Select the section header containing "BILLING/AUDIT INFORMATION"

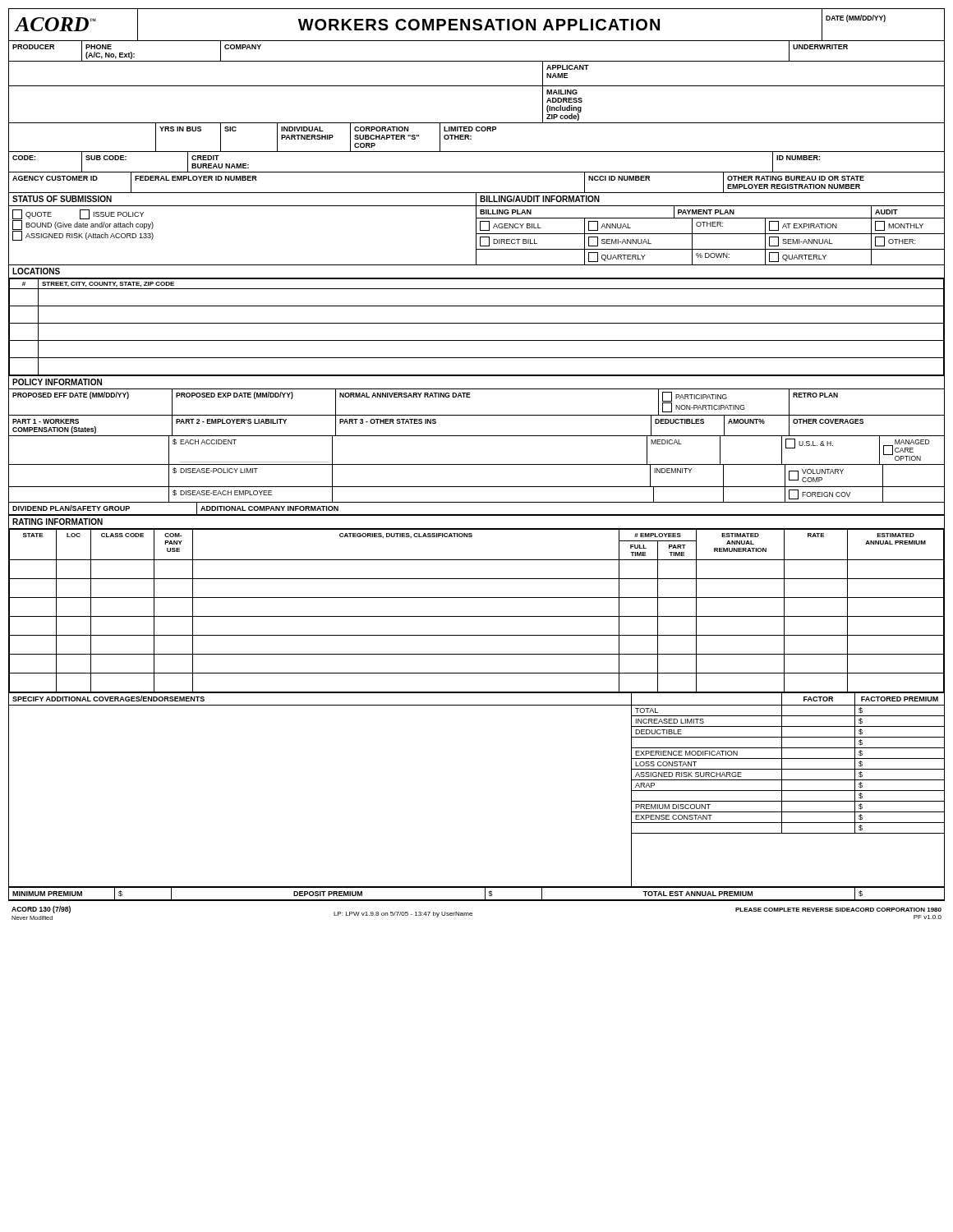[x=540, y=199]
